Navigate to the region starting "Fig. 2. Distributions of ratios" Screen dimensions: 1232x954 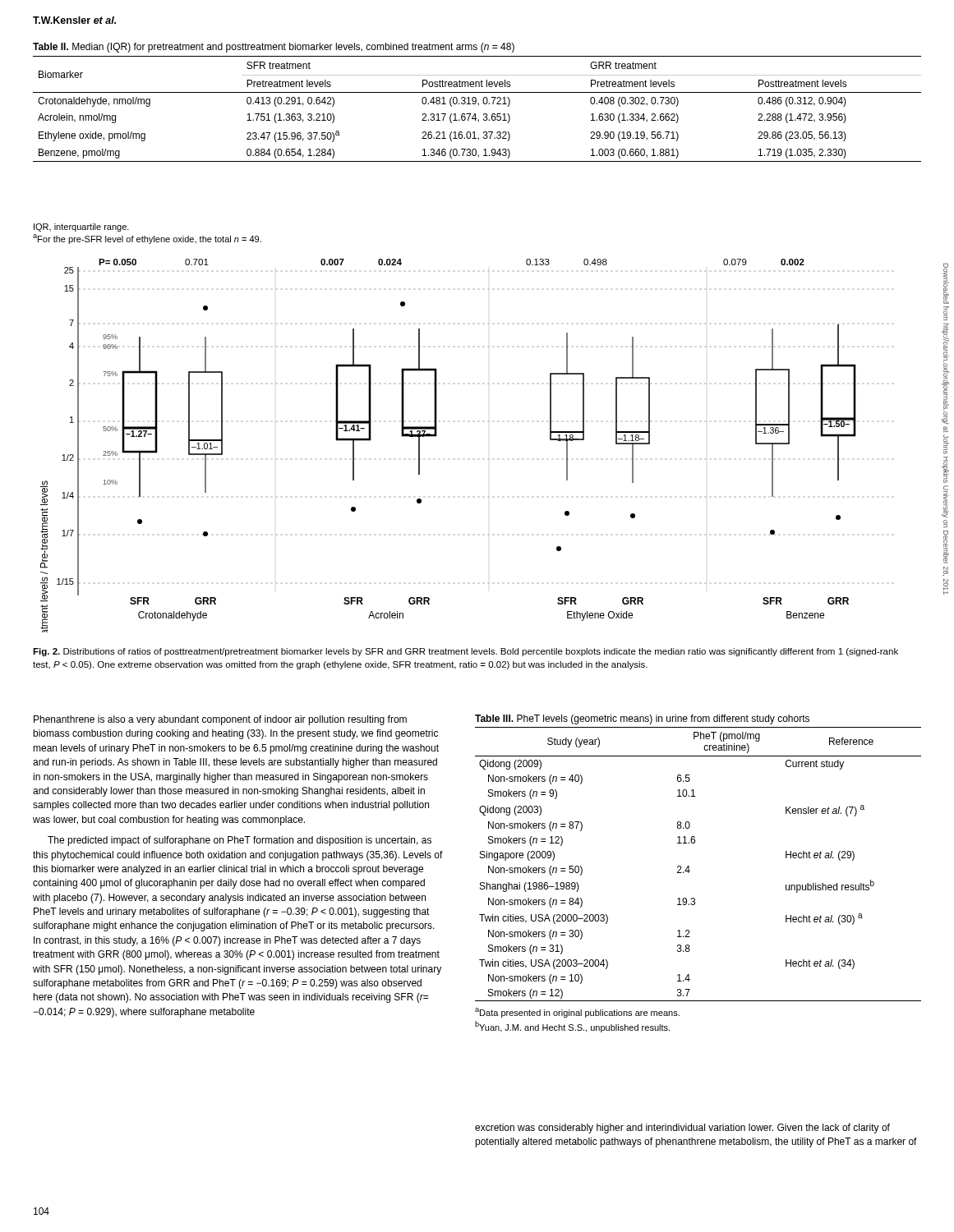point(466,658)
